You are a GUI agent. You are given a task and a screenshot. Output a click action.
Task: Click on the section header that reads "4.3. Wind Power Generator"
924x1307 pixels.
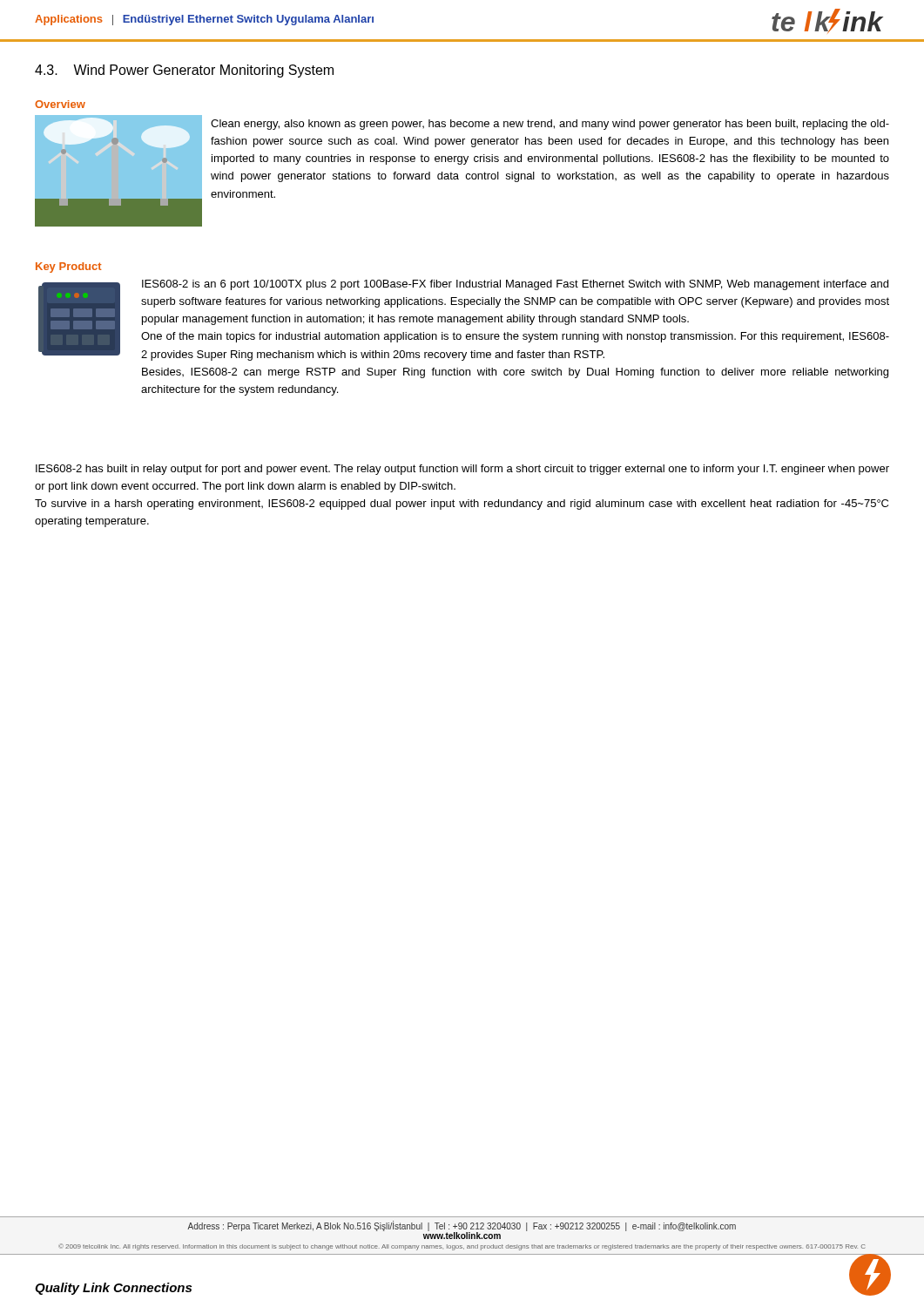(x=185, y=70)
